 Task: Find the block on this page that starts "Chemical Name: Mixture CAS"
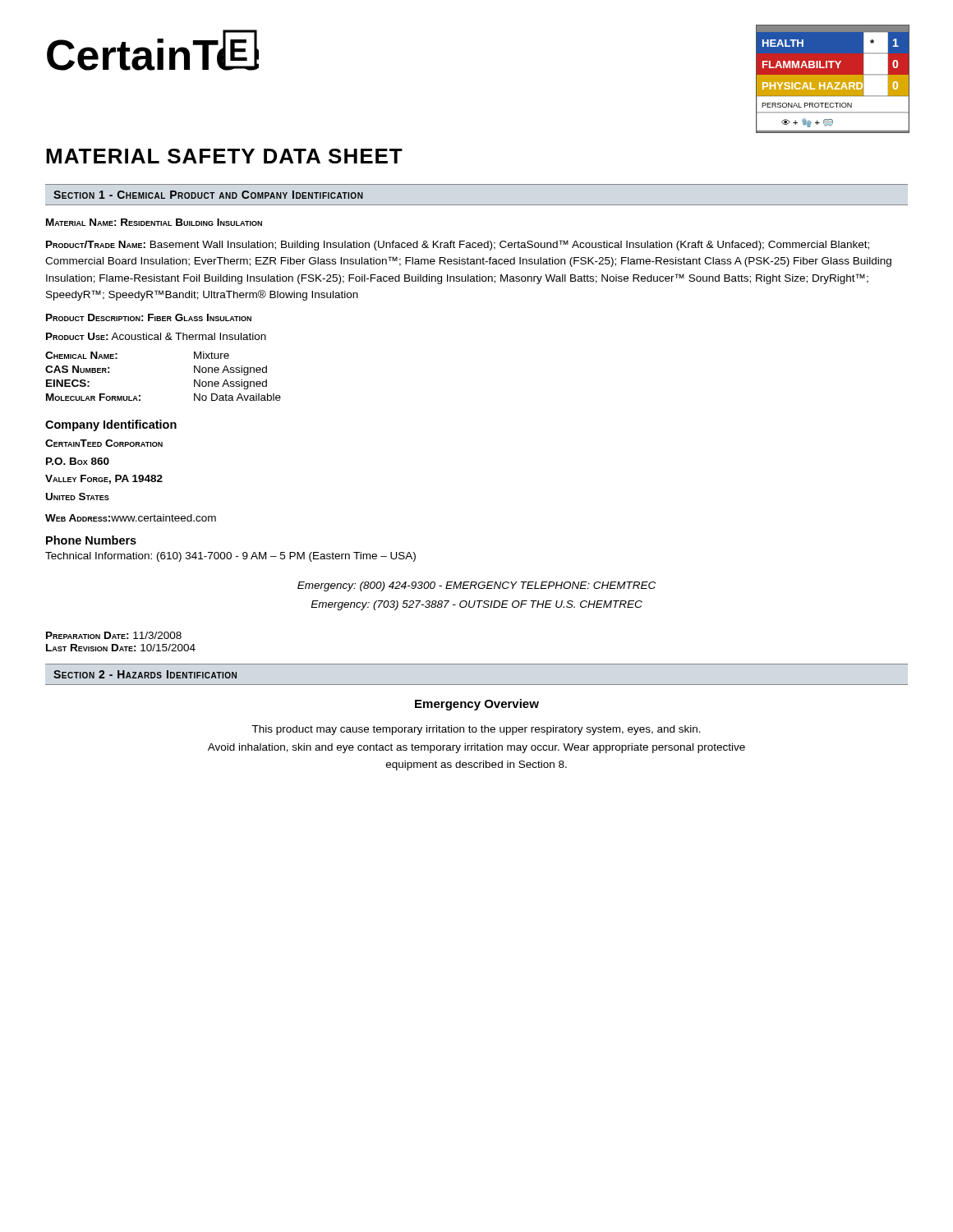pos(83,355)
